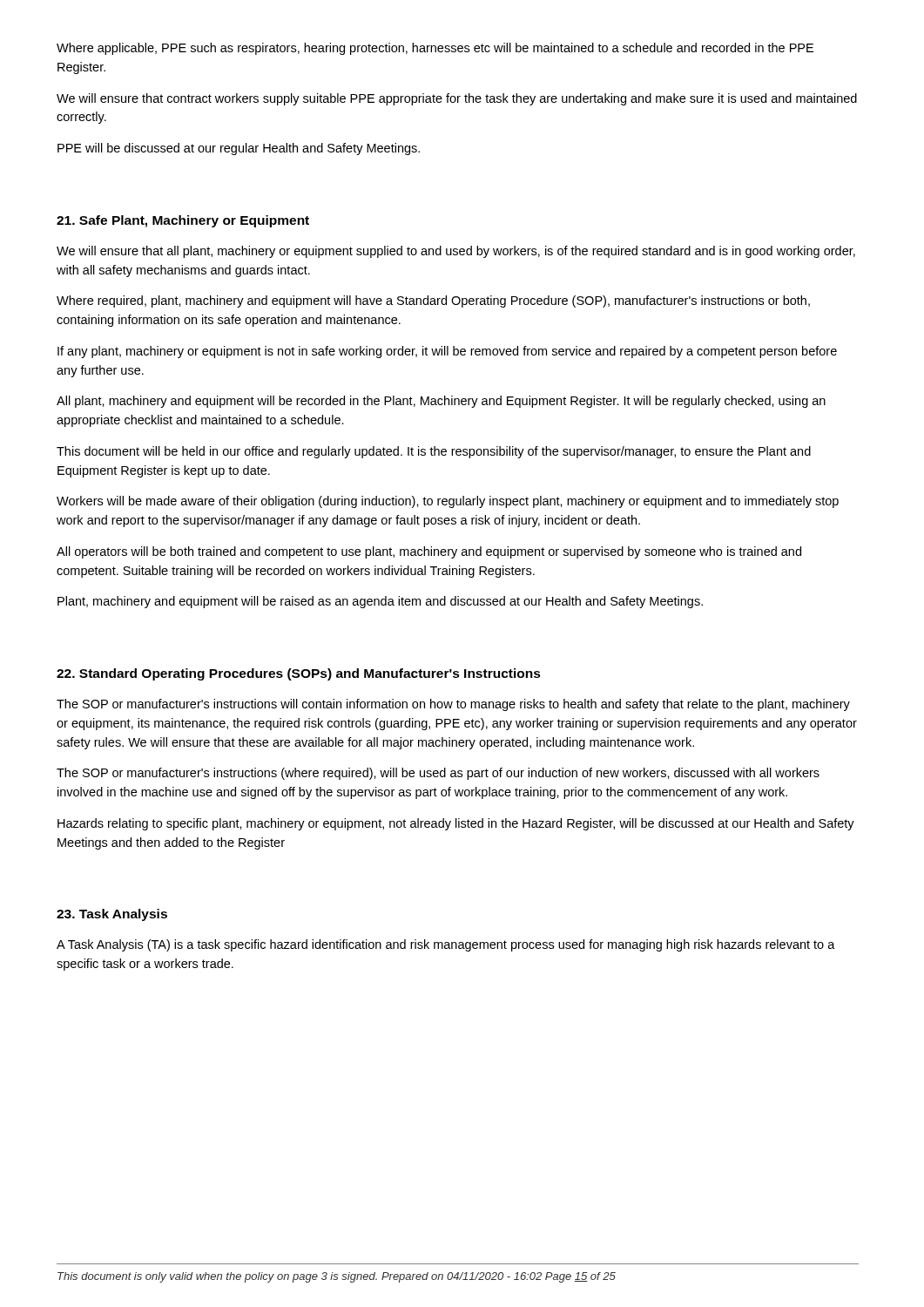Locate the section header that says "21. Safe Plant, Machinery"
The height and width of the screenshot is (1307, 924).
pyautogui.click(x=183, y=220)
